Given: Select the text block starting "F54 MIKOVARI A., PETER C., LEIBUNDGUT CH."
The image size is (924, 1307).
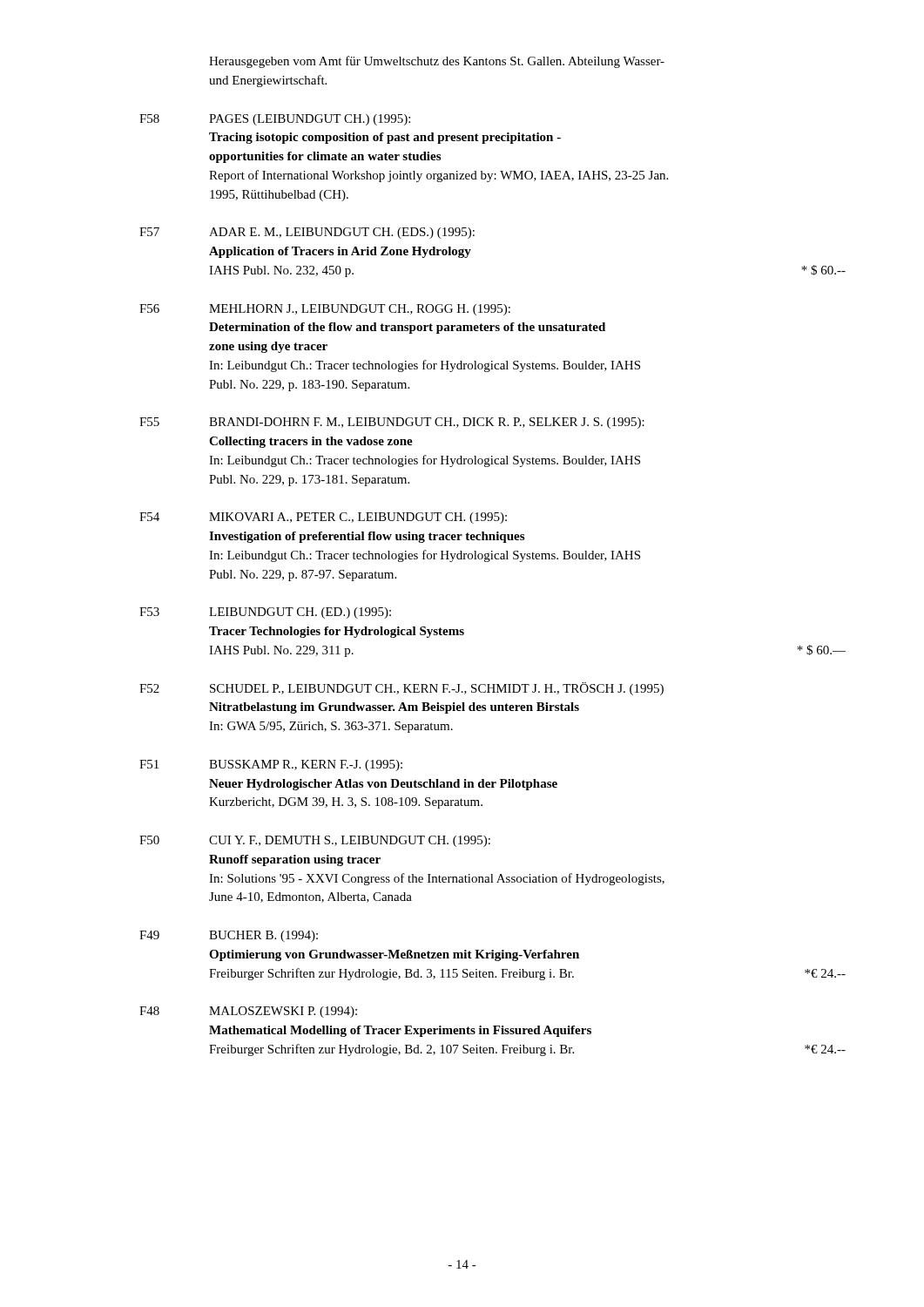Looking at the screenshot, I should coord(449,546).
